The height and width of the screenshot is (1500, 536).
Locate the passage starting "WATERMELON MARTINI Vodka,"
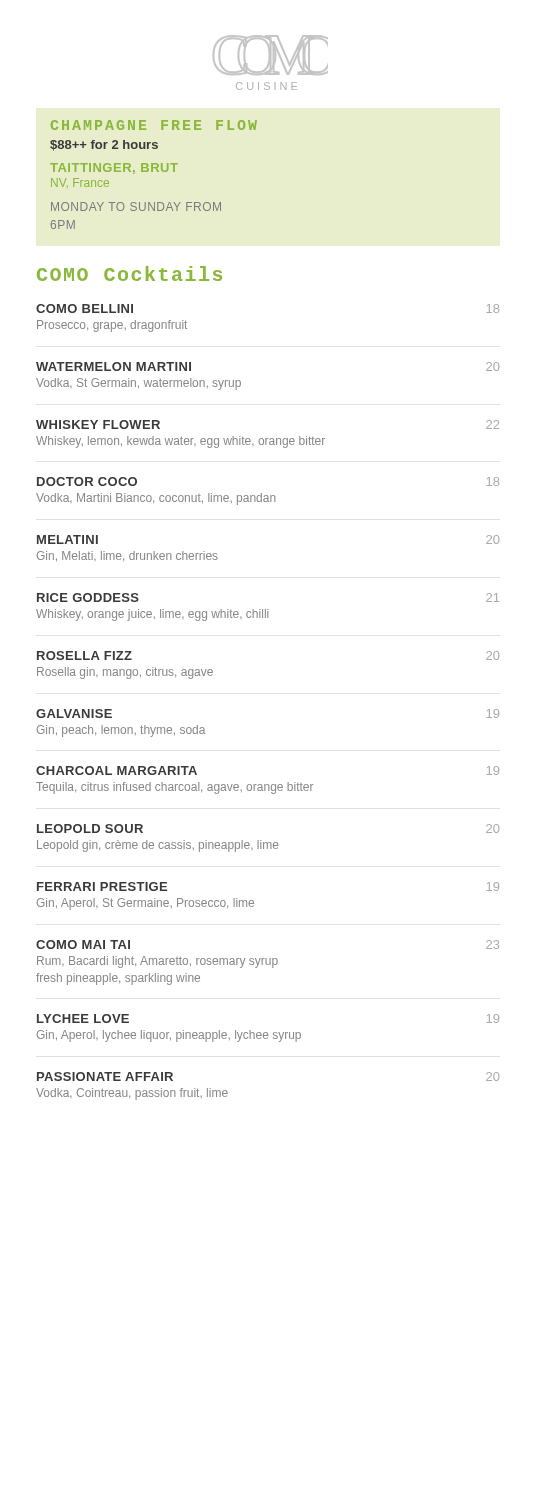(120, 366)
